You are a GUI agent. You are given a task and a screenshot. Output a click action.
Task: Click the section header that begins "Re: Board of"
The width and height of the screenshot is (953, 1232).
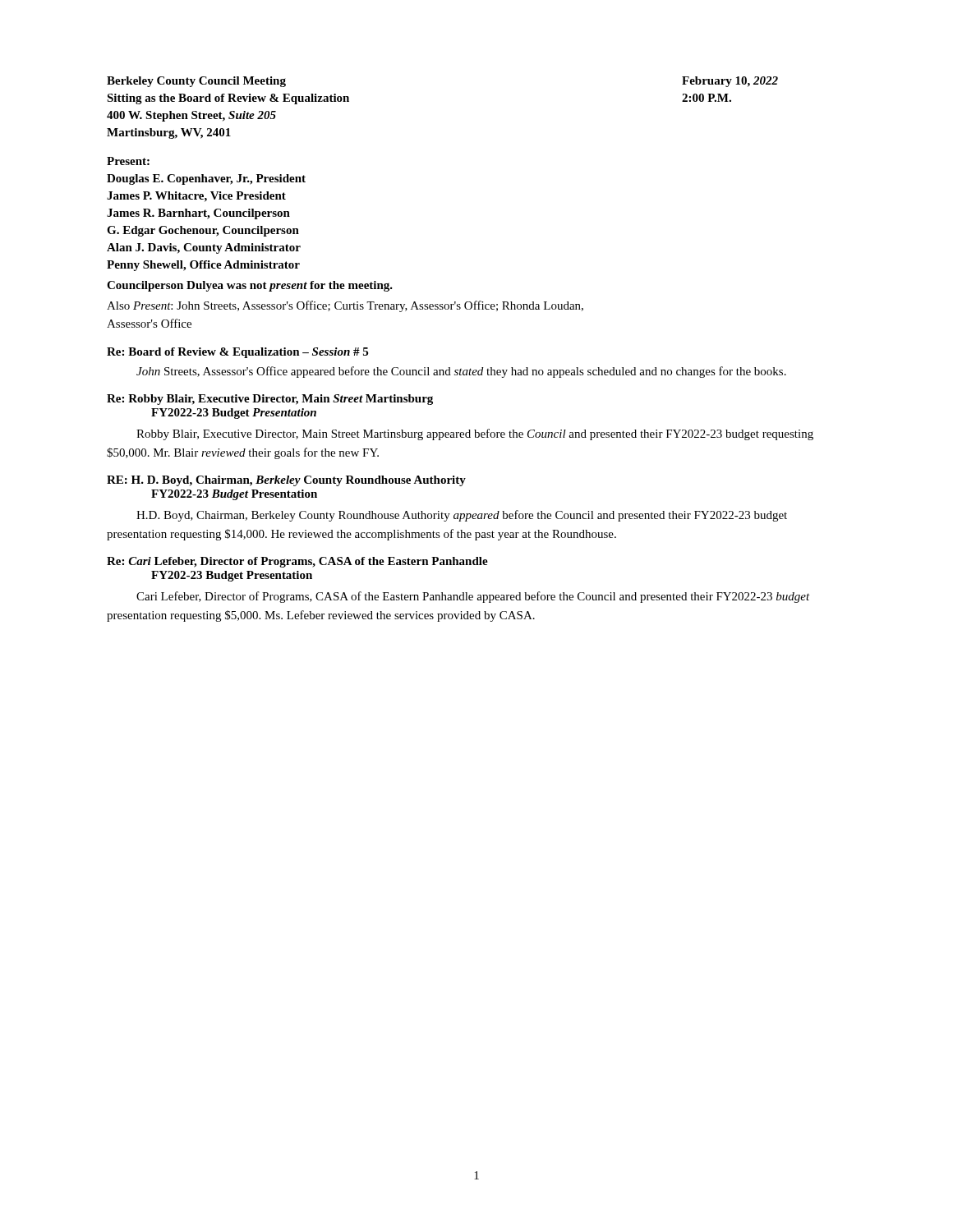coord(238,351)
